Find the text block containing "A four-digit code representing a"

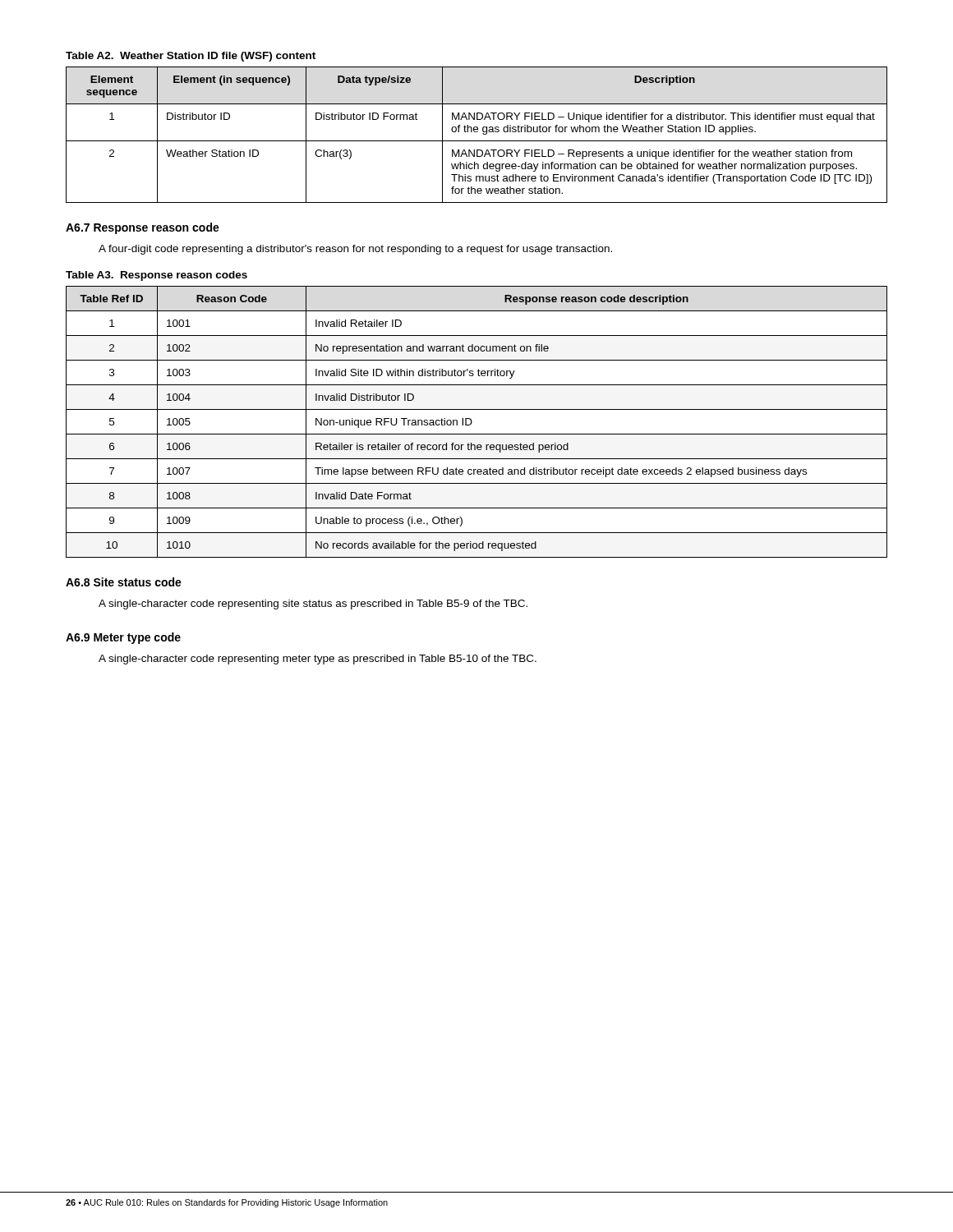pyautogui.click(x=356, y=248)
